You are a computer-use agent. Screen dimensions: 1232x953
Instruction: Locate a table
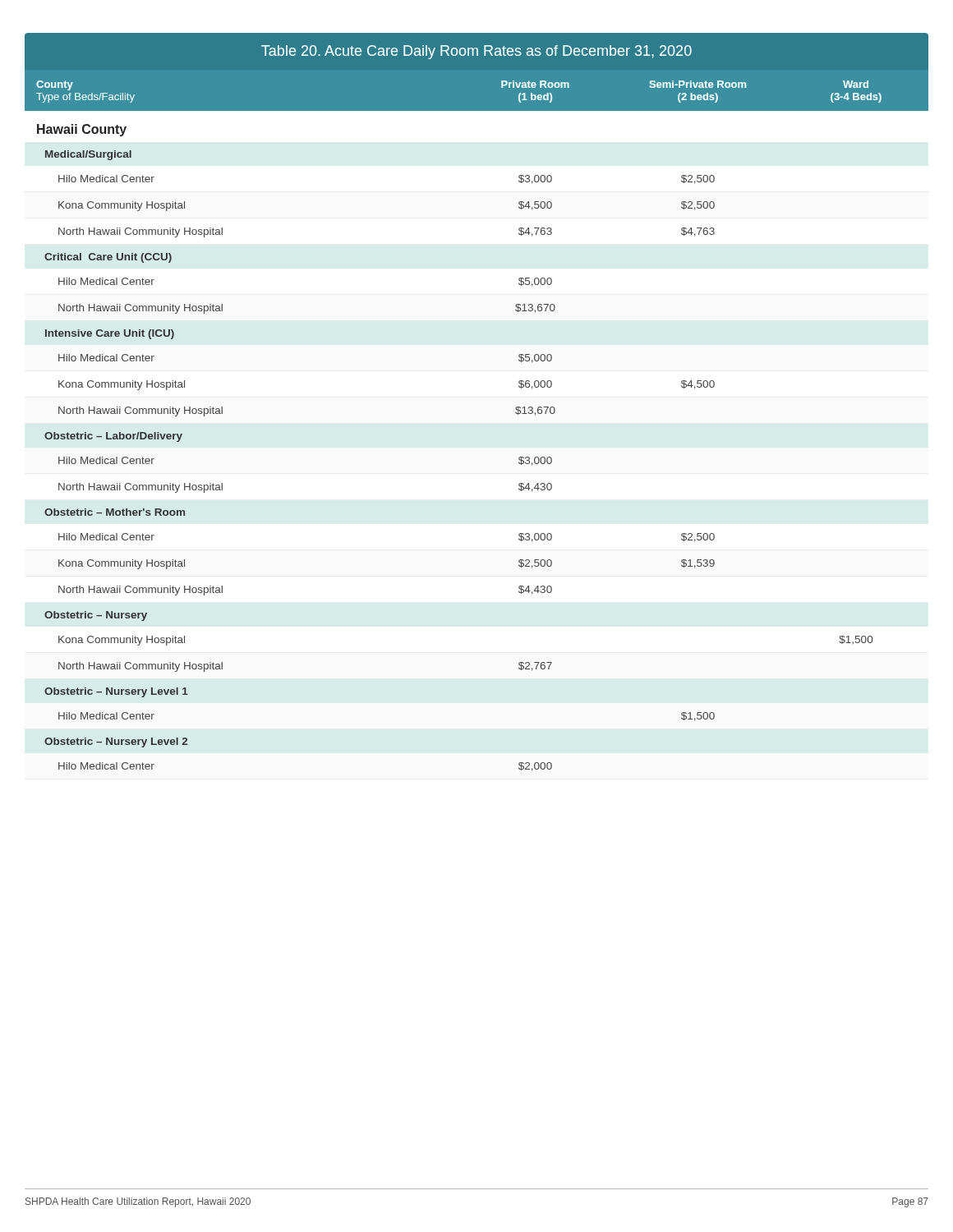(x=476, y=406)
